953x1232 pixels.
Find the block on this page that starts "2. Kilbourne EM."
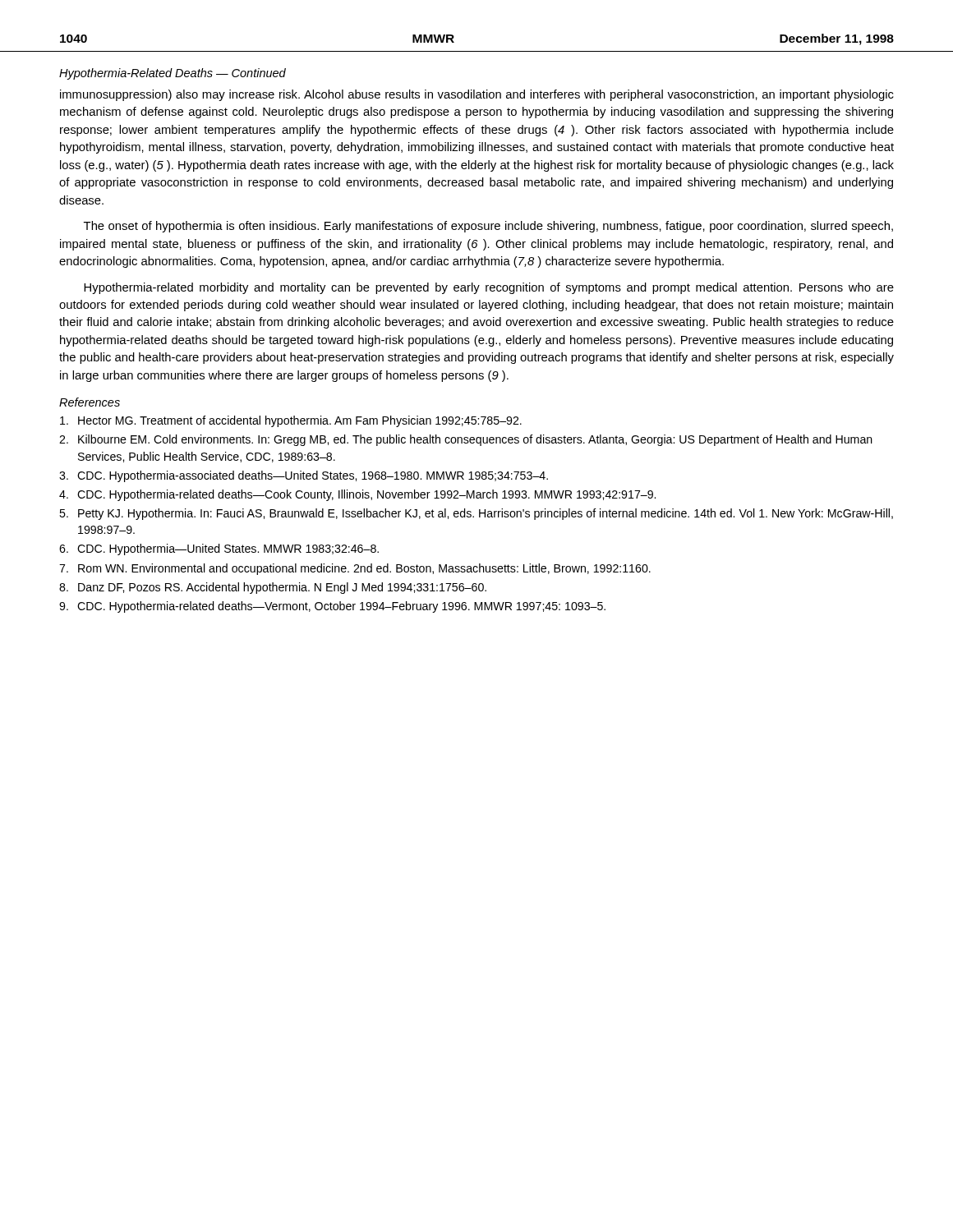pyautogui.click(x=476, y=448)
